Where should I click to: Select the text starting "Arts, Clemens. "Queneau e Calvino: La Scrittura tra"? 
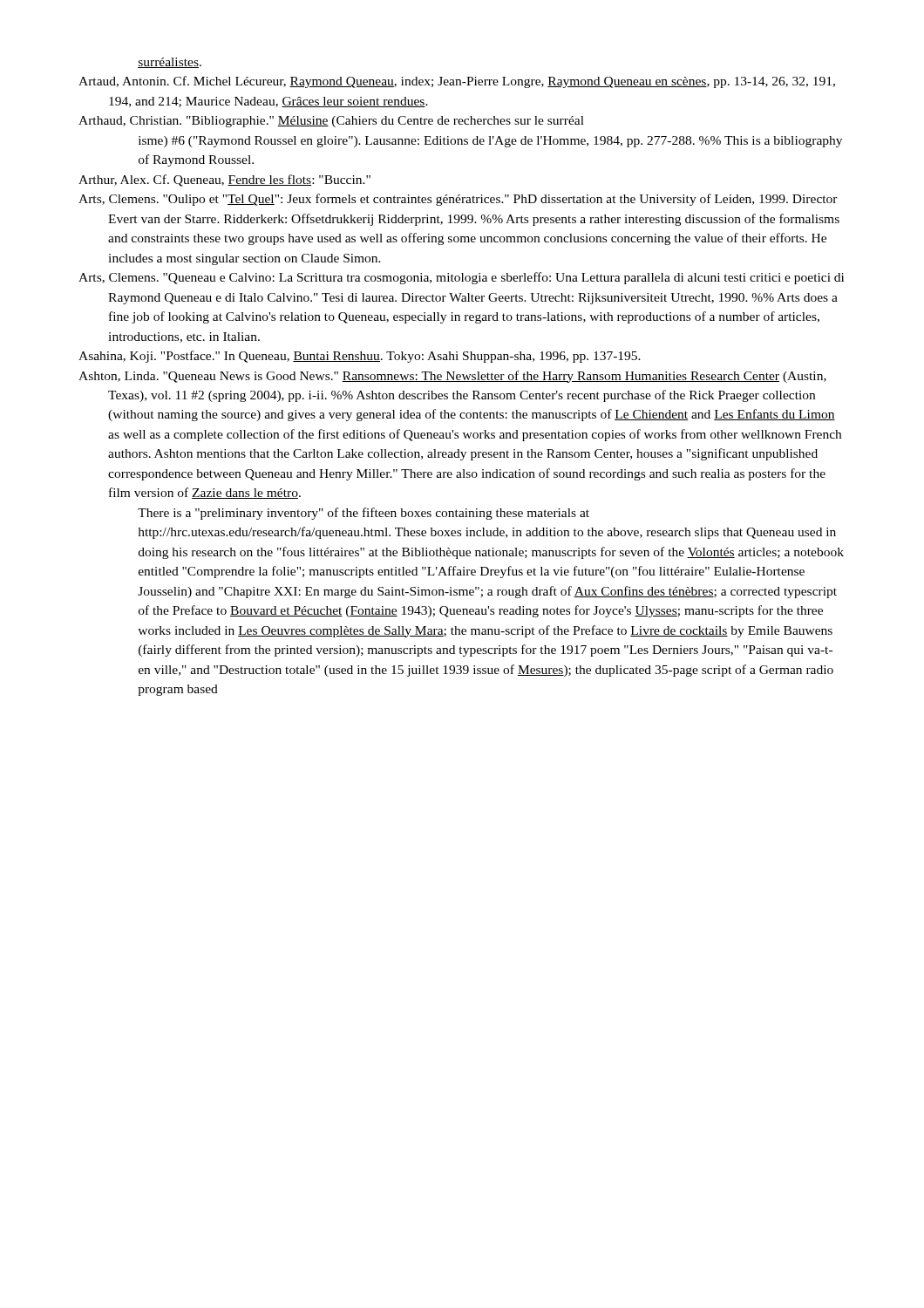462,306
